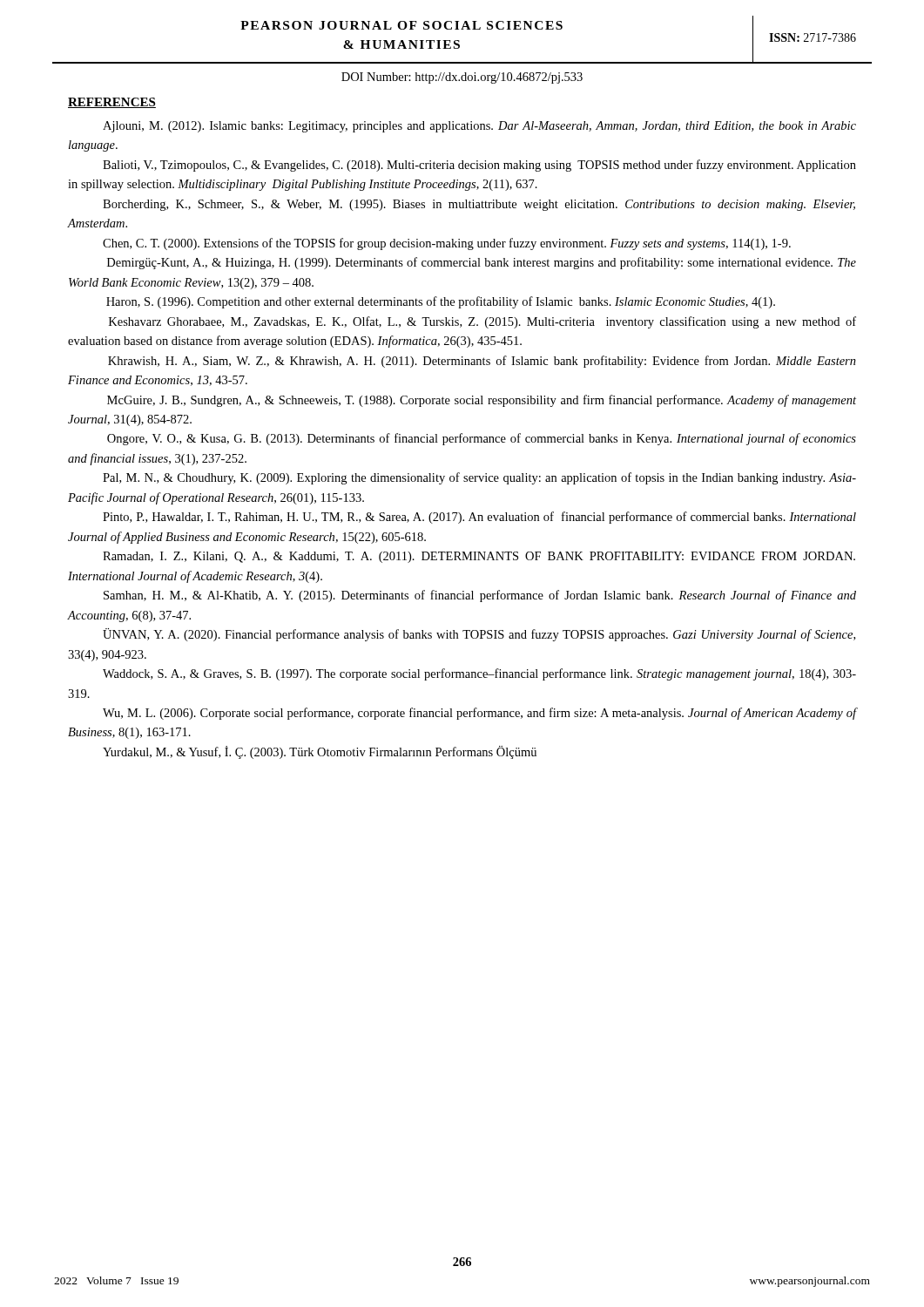
Task: Select the text block starting "Pal, M. N., & Choudhury, K. (2009). Exploring"
Action: click(462, 488)
